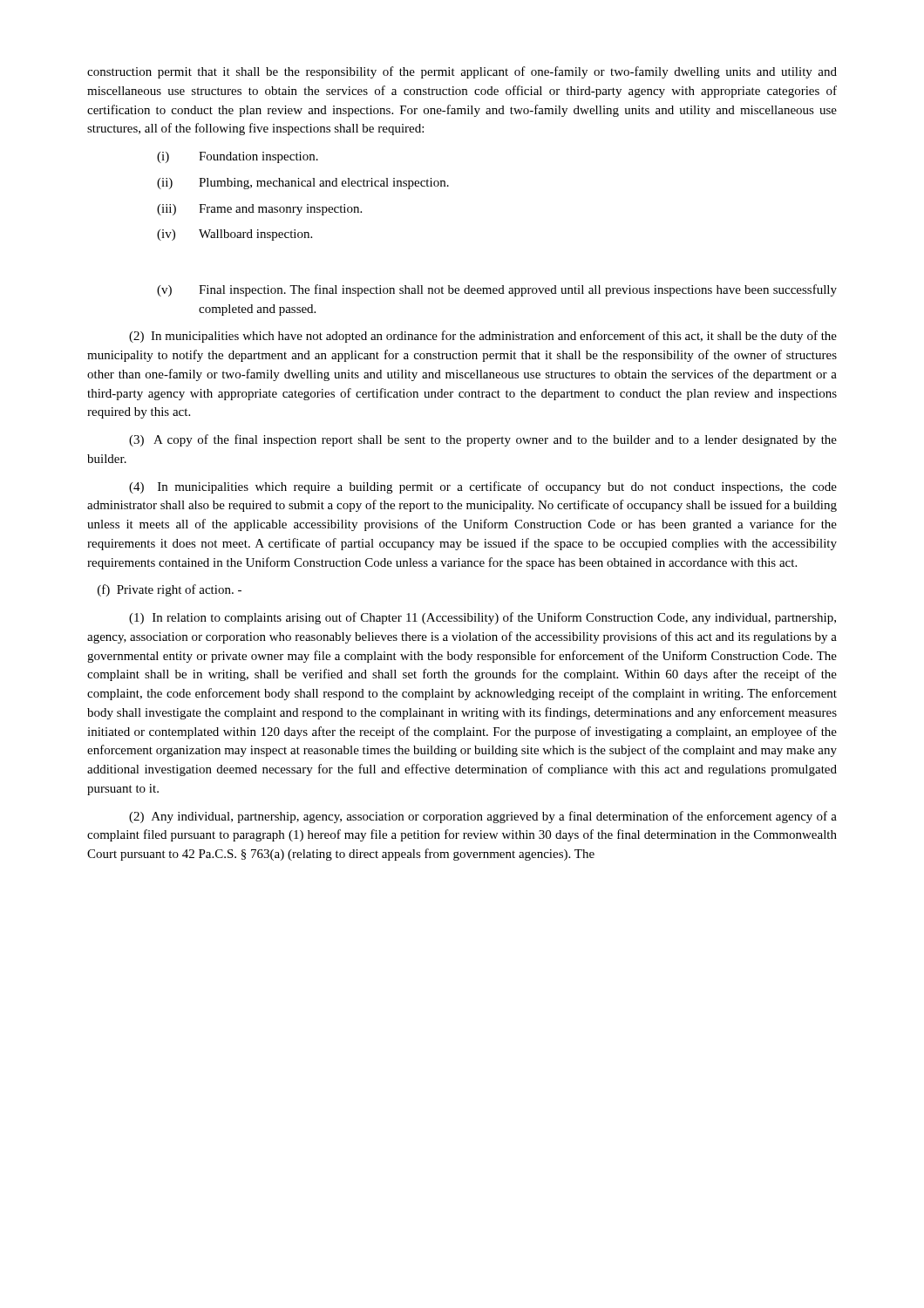Click on the element starting "(iv) Wallboard inspection."
Image resolution: width=924 pixels, height=1308 pixels.
(234, 235)
